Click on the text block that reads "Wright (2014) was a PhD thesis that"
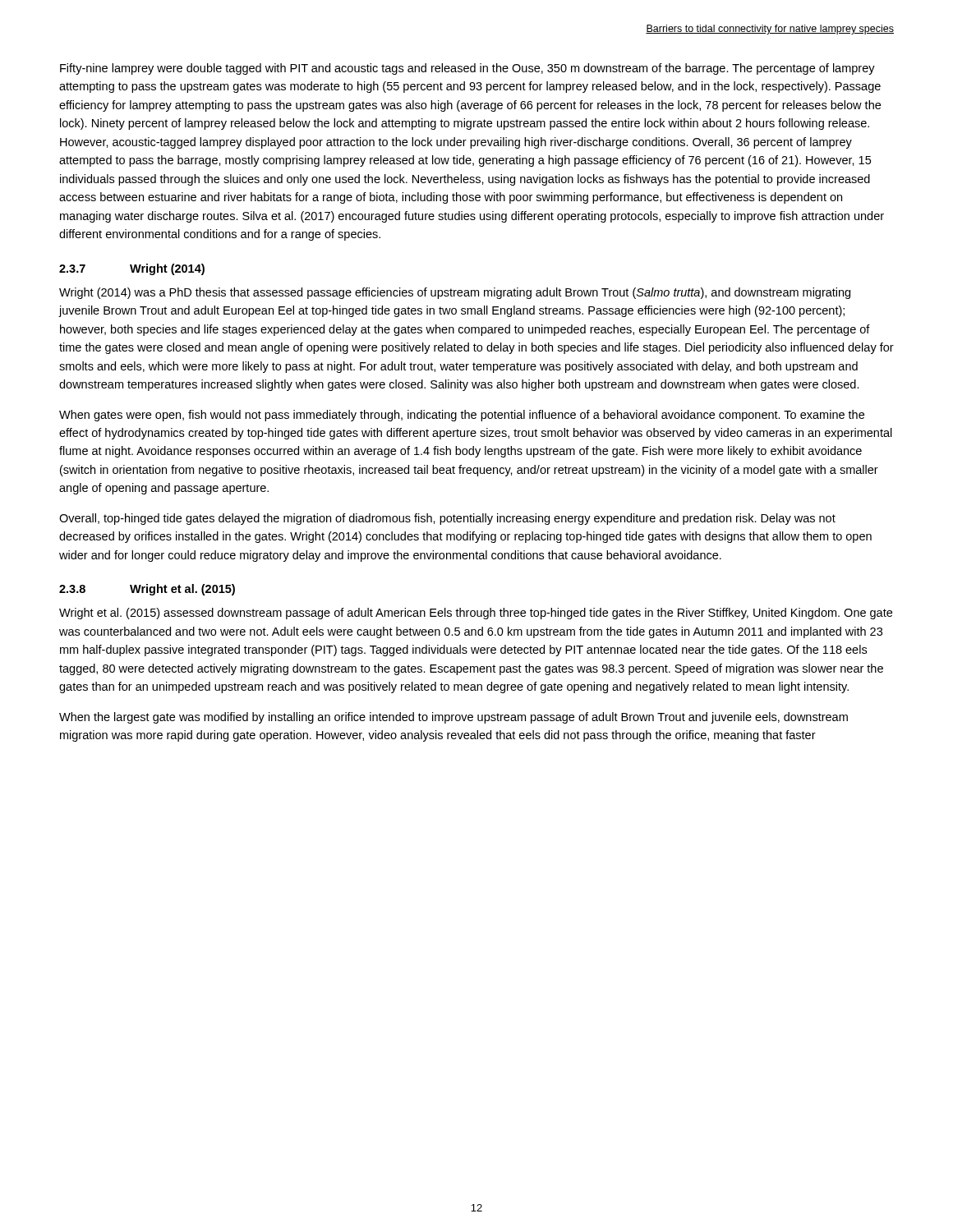 [476, 338]
